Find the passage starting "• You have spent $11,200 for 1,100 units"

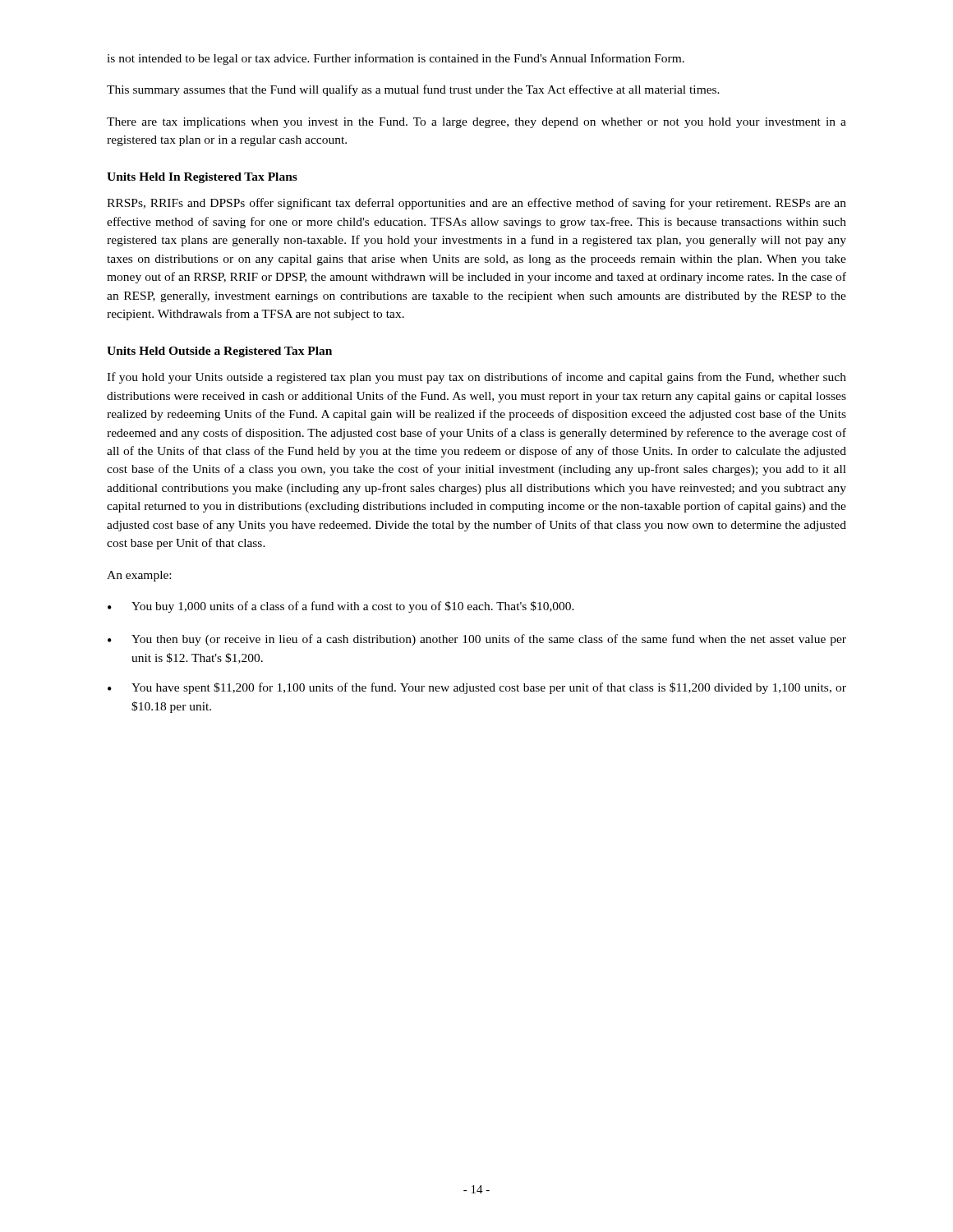[x=476, y=697]
